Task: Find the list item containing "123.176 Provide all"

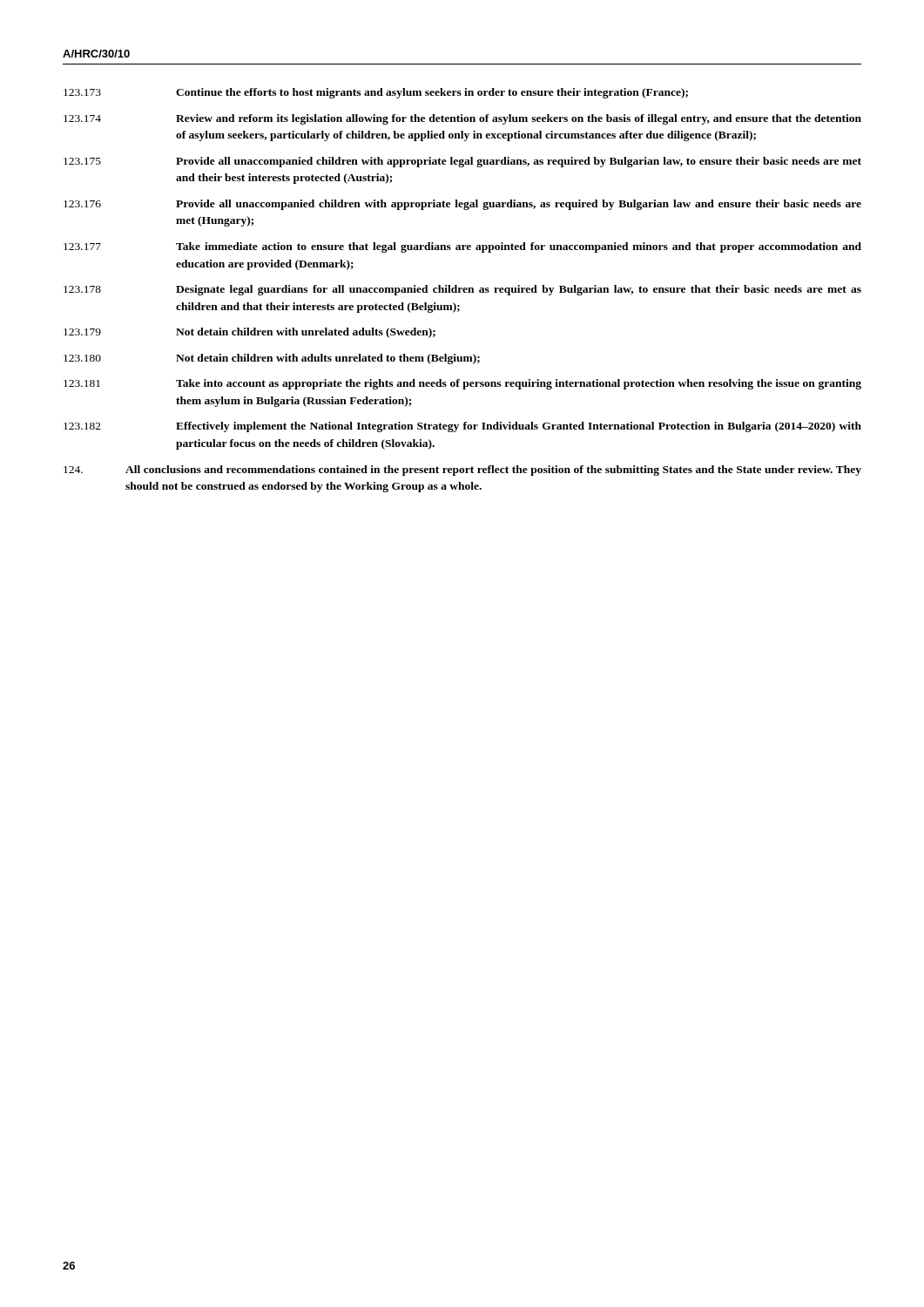Action: 462,212
